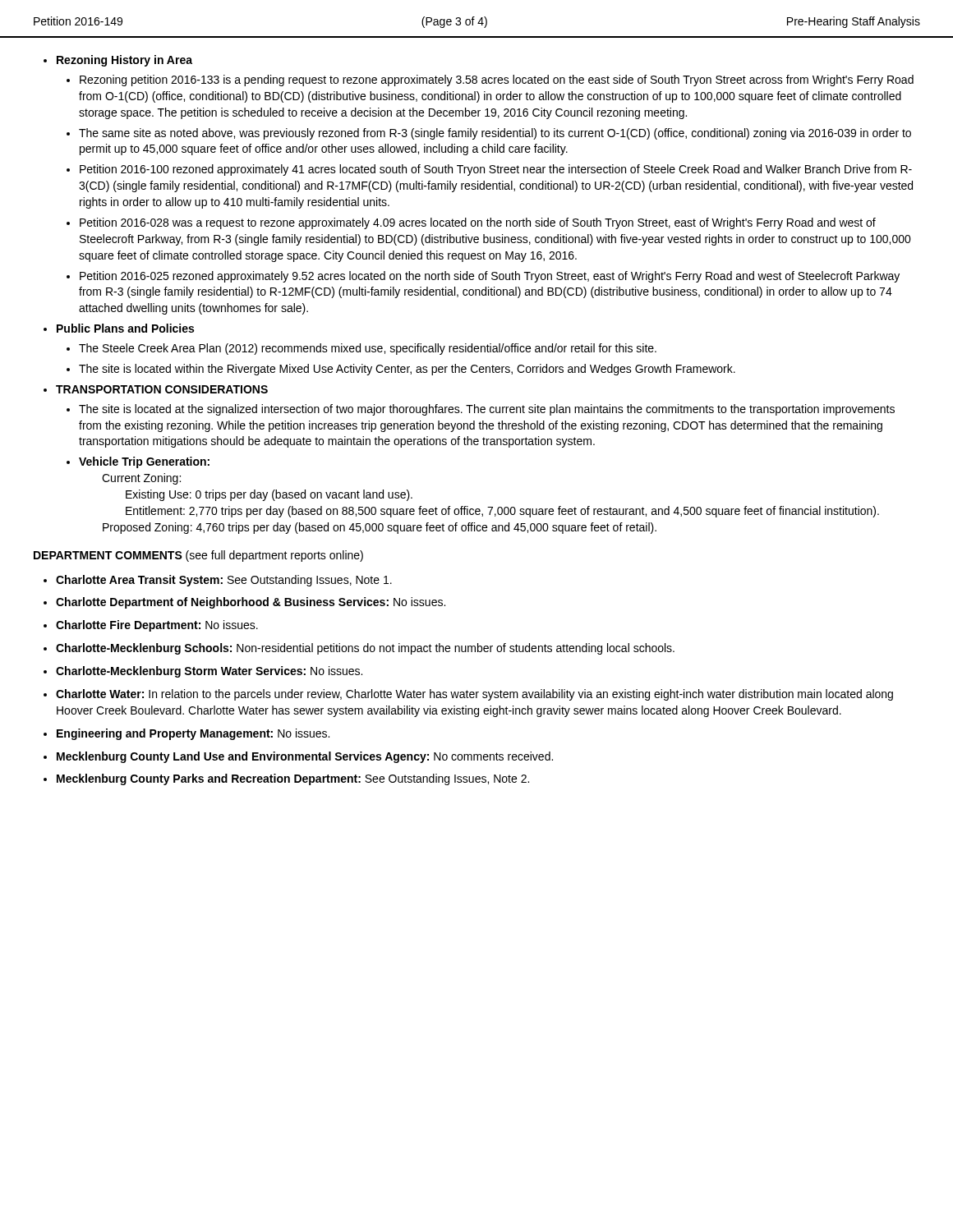Find the element starting "Charlotte Fire Department: No issues."
This screenshot has width=953, height=1232.
(x=157, y=625)
